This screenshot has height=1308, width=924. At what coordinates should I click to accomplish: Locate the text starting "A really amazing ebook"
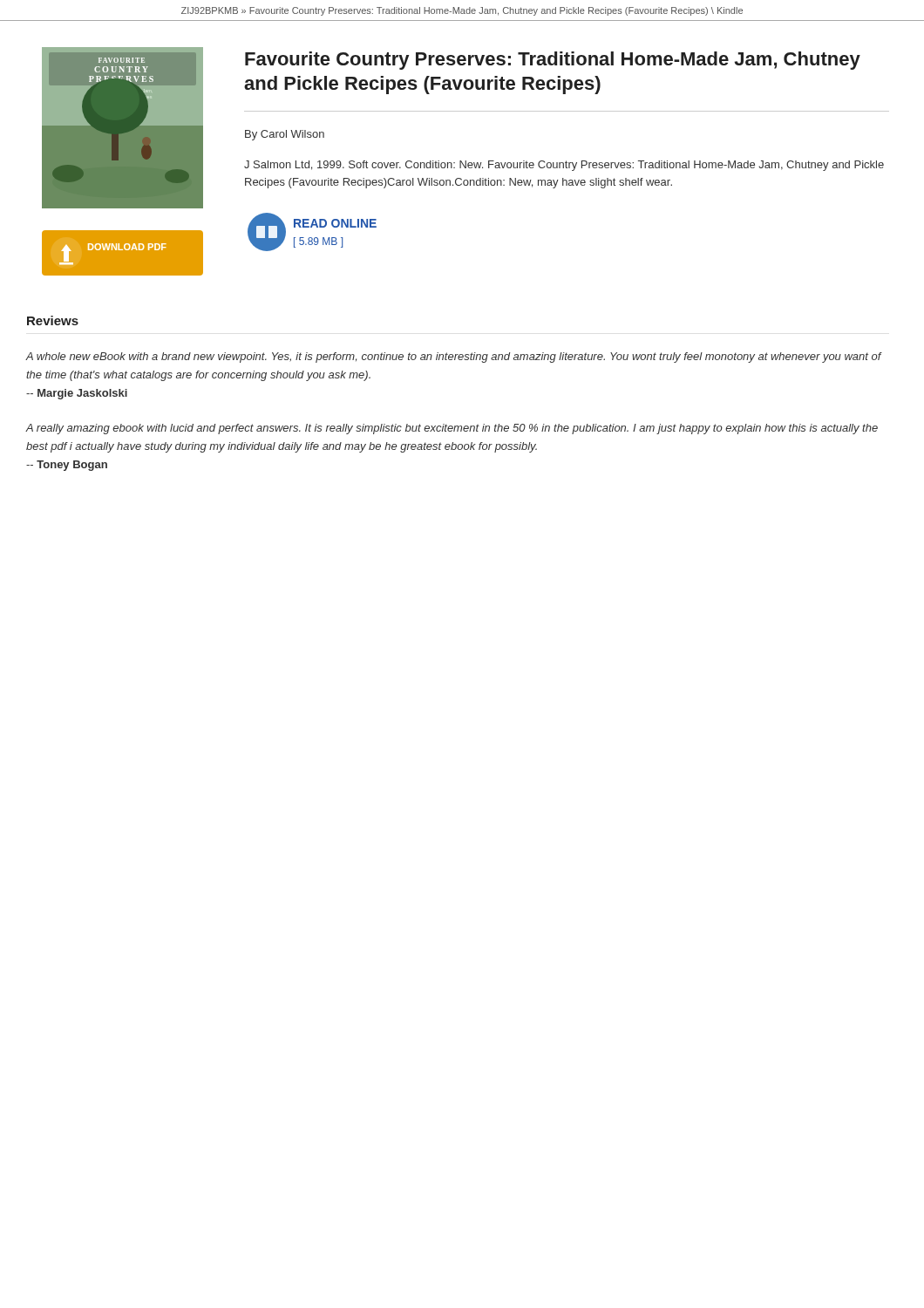[x=452, y=446]
